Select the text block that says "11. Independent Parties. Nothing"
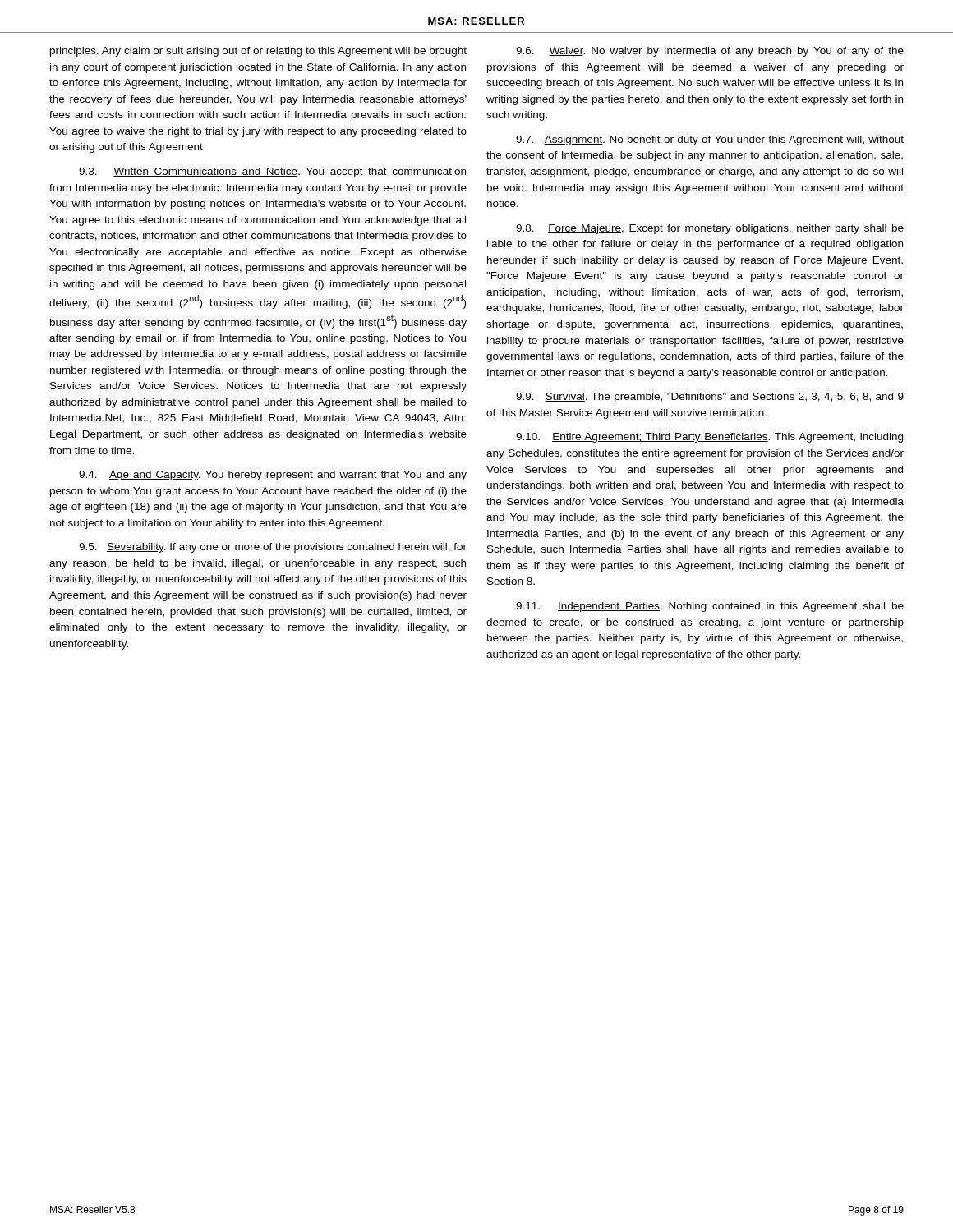Viewport: 953px width, 1232px height. click(695, 630)
